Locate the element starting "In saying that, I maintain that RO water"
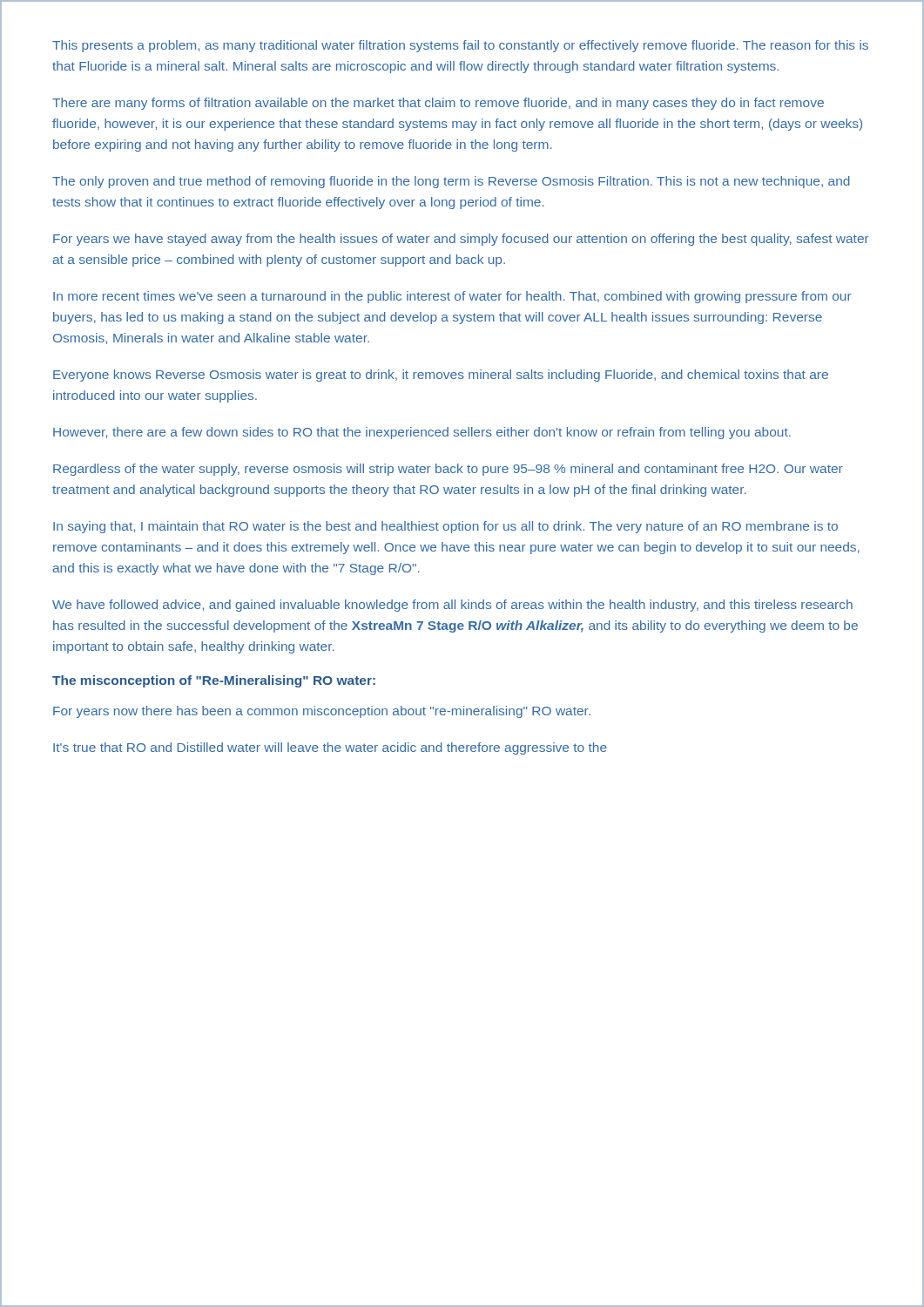This screenshot has width=924, height=1307. click(x=456, y=547)
